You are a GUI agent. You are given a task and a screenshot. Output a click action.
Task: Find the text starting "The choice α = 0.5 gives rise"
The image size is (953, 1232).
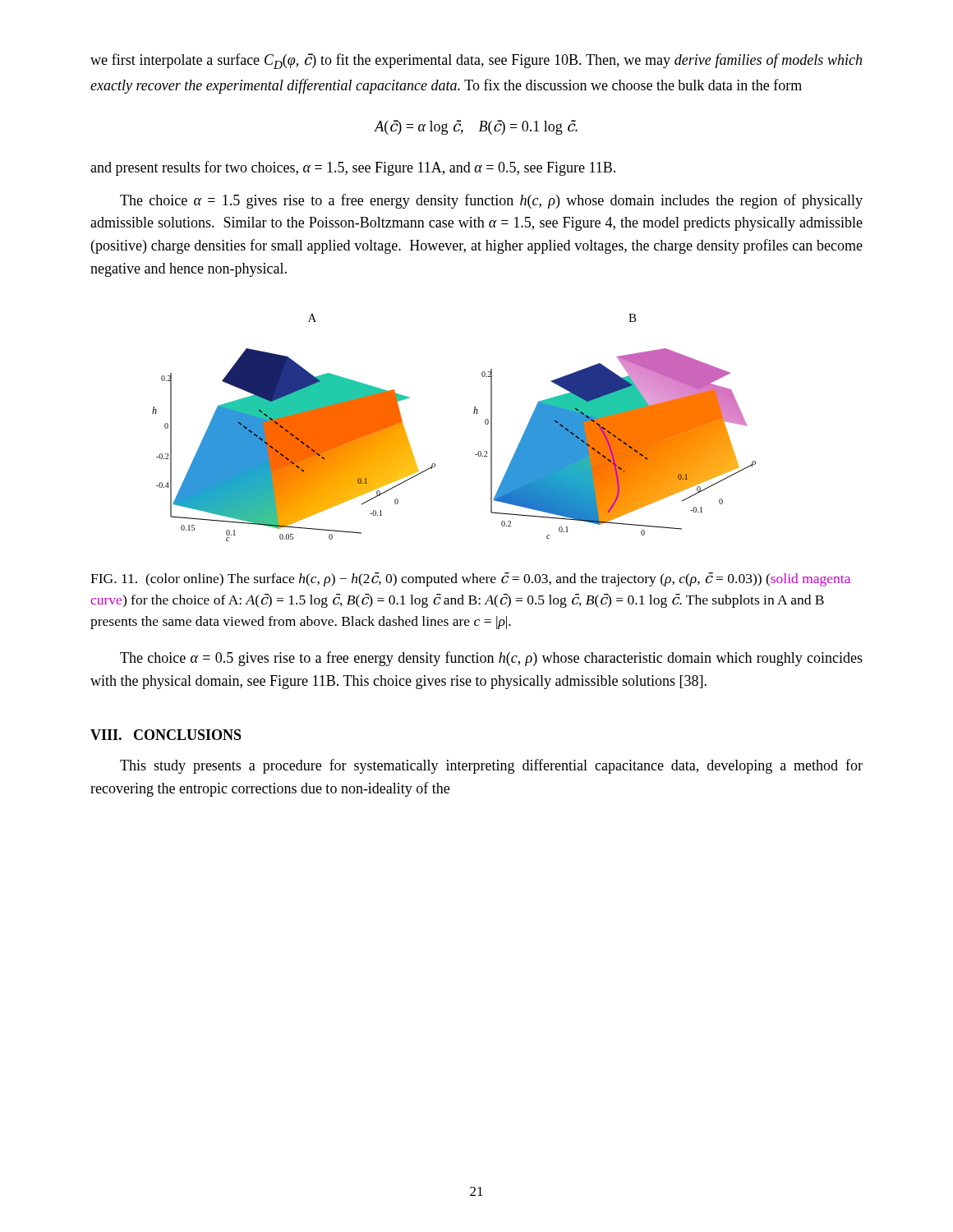[x=476, y=669]
